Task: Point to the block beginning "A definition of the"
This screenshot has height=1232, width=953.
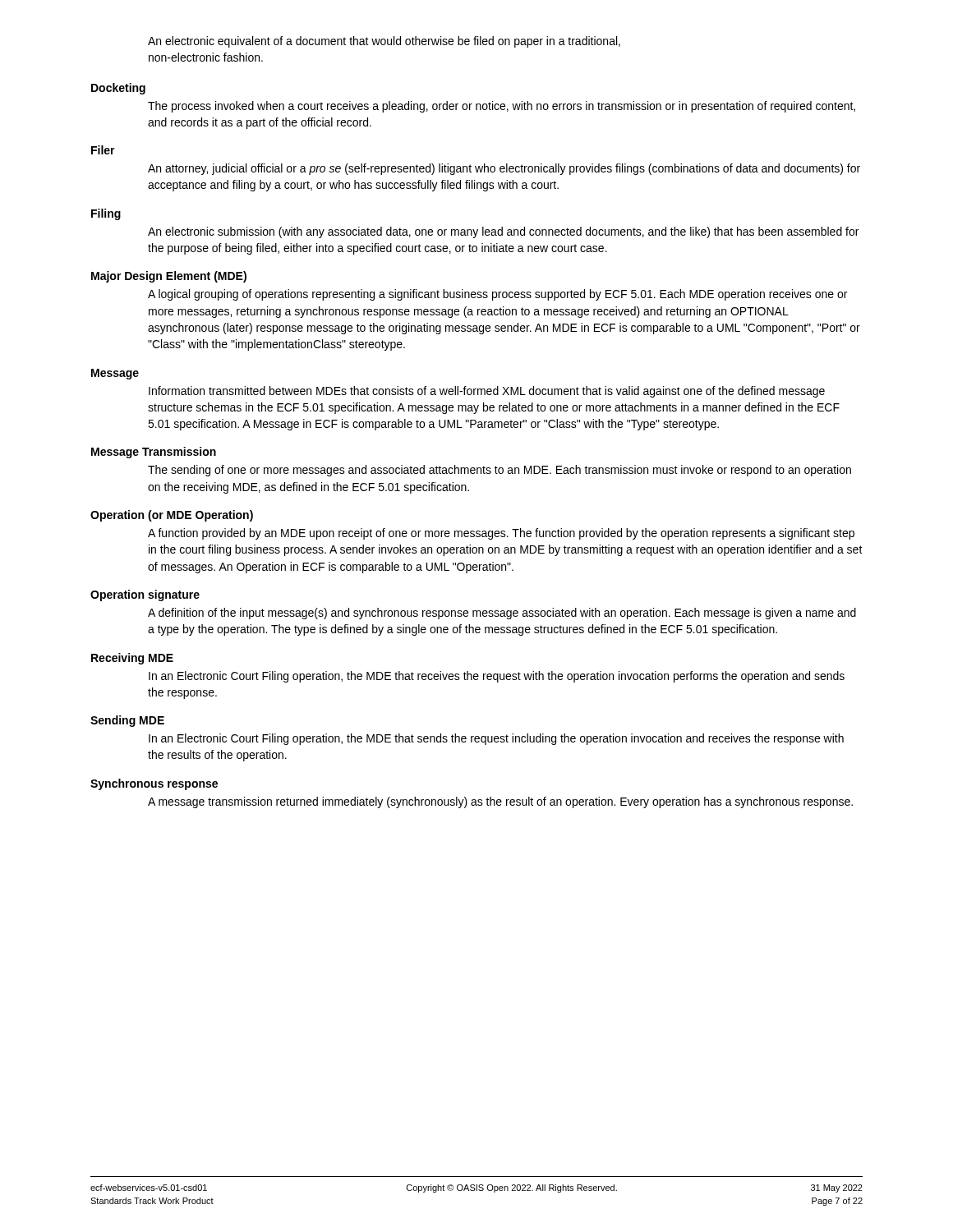Action: click(x=502, y=621)
